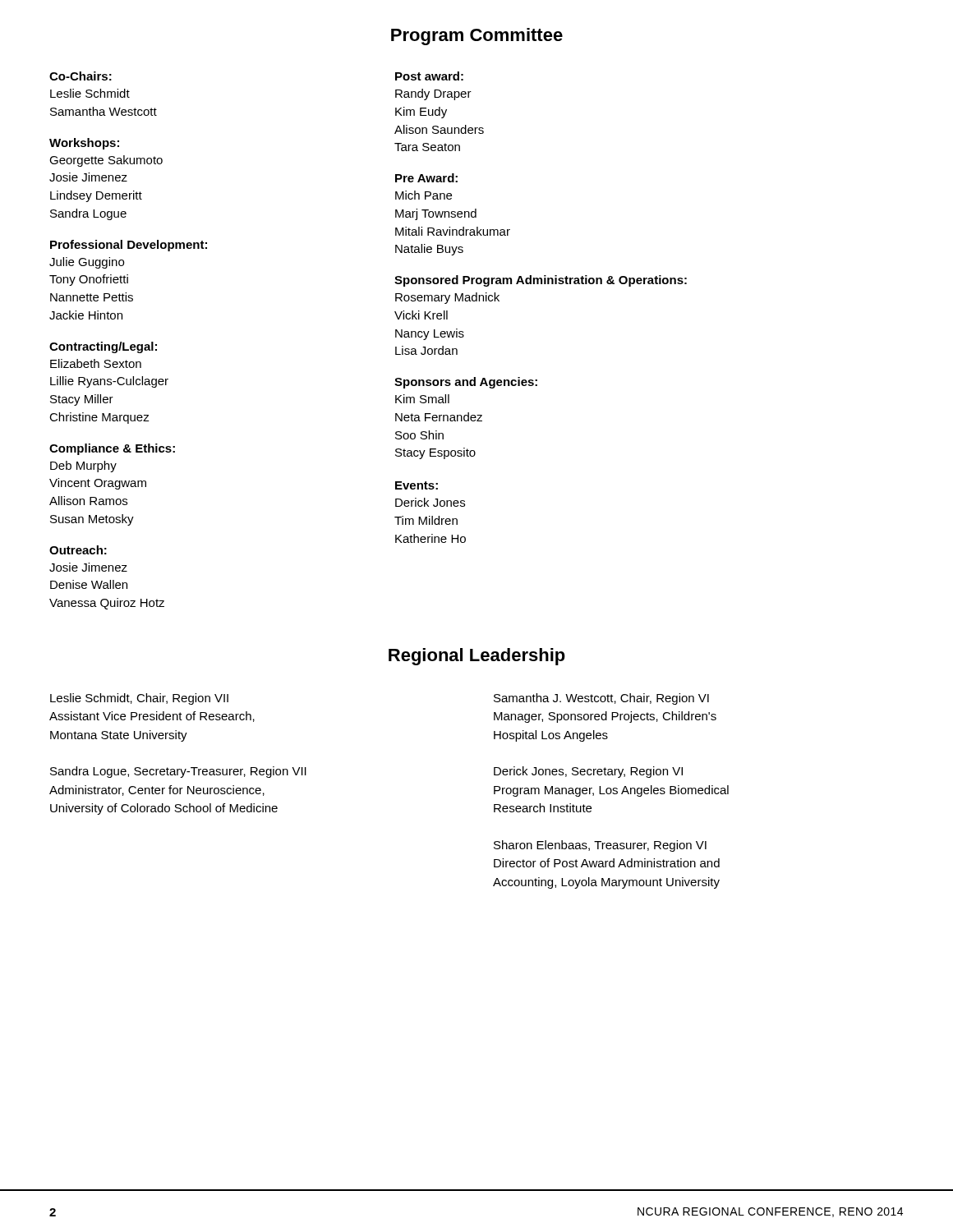
Task: Click where it says "Mich Pane"
Action: (x=423, y=195)
